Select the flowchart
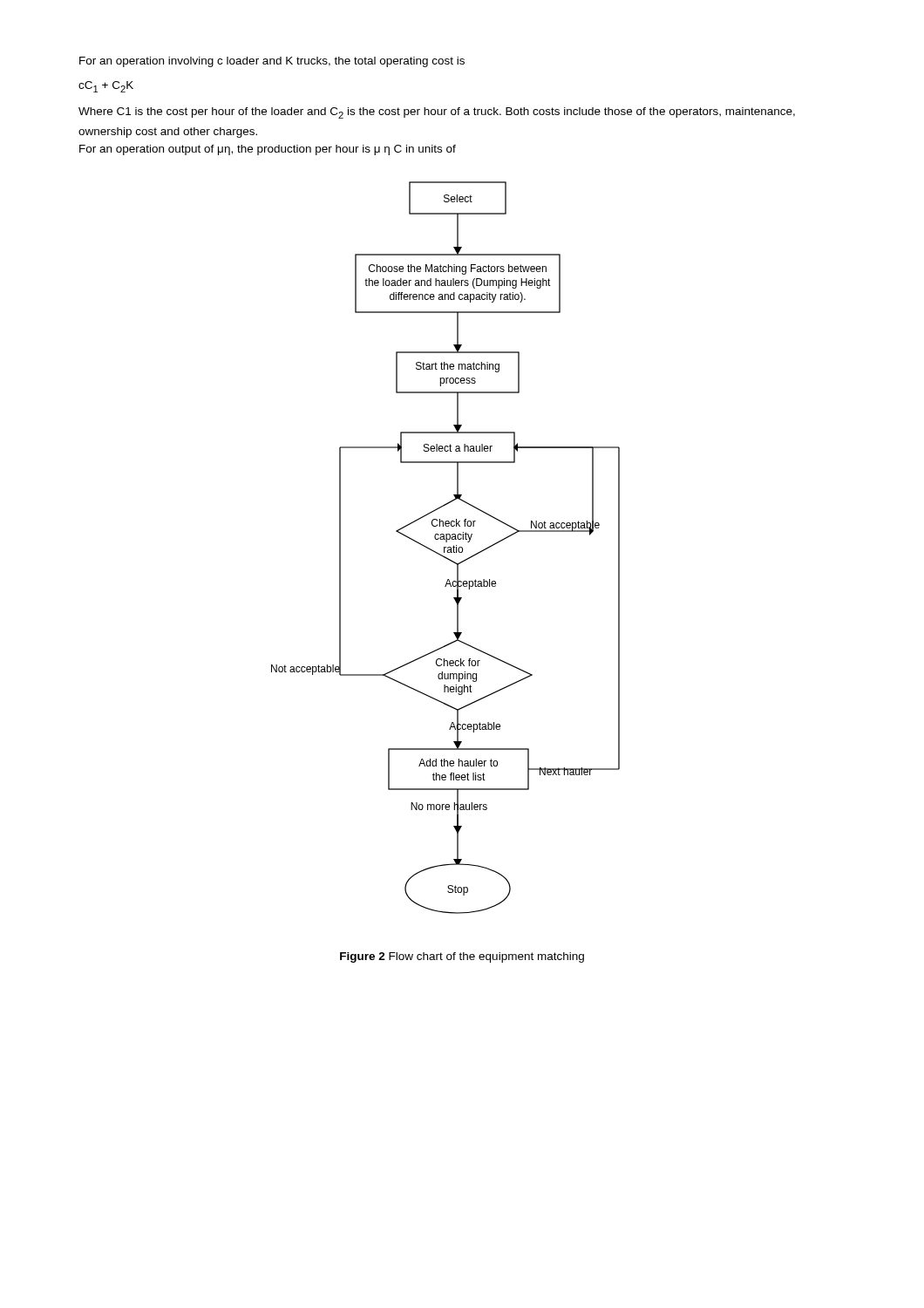This screenshot has height=1308, width=924. click(462, 557)
